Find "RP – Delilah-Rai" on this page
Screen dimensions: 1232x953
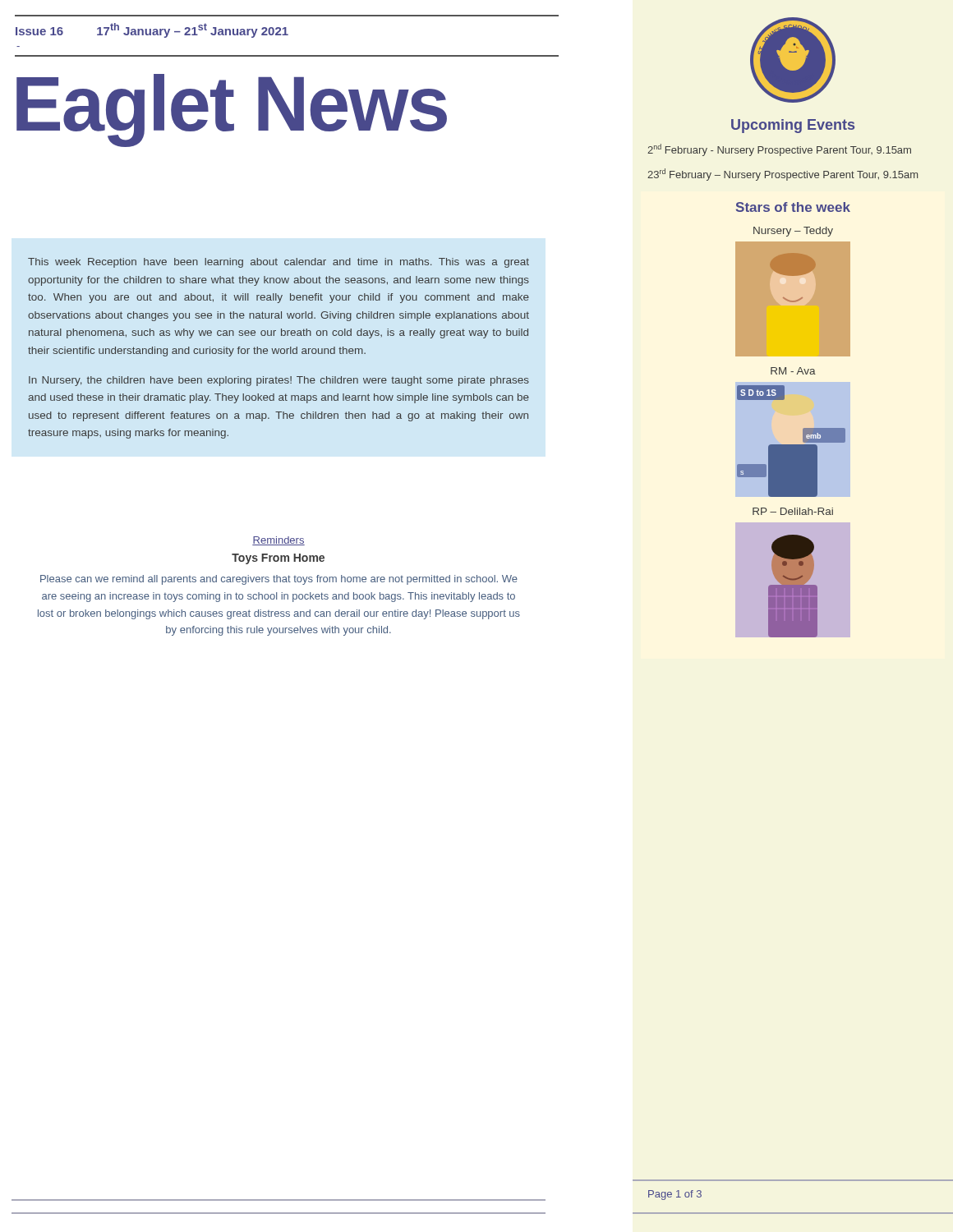tap(793, 511)
